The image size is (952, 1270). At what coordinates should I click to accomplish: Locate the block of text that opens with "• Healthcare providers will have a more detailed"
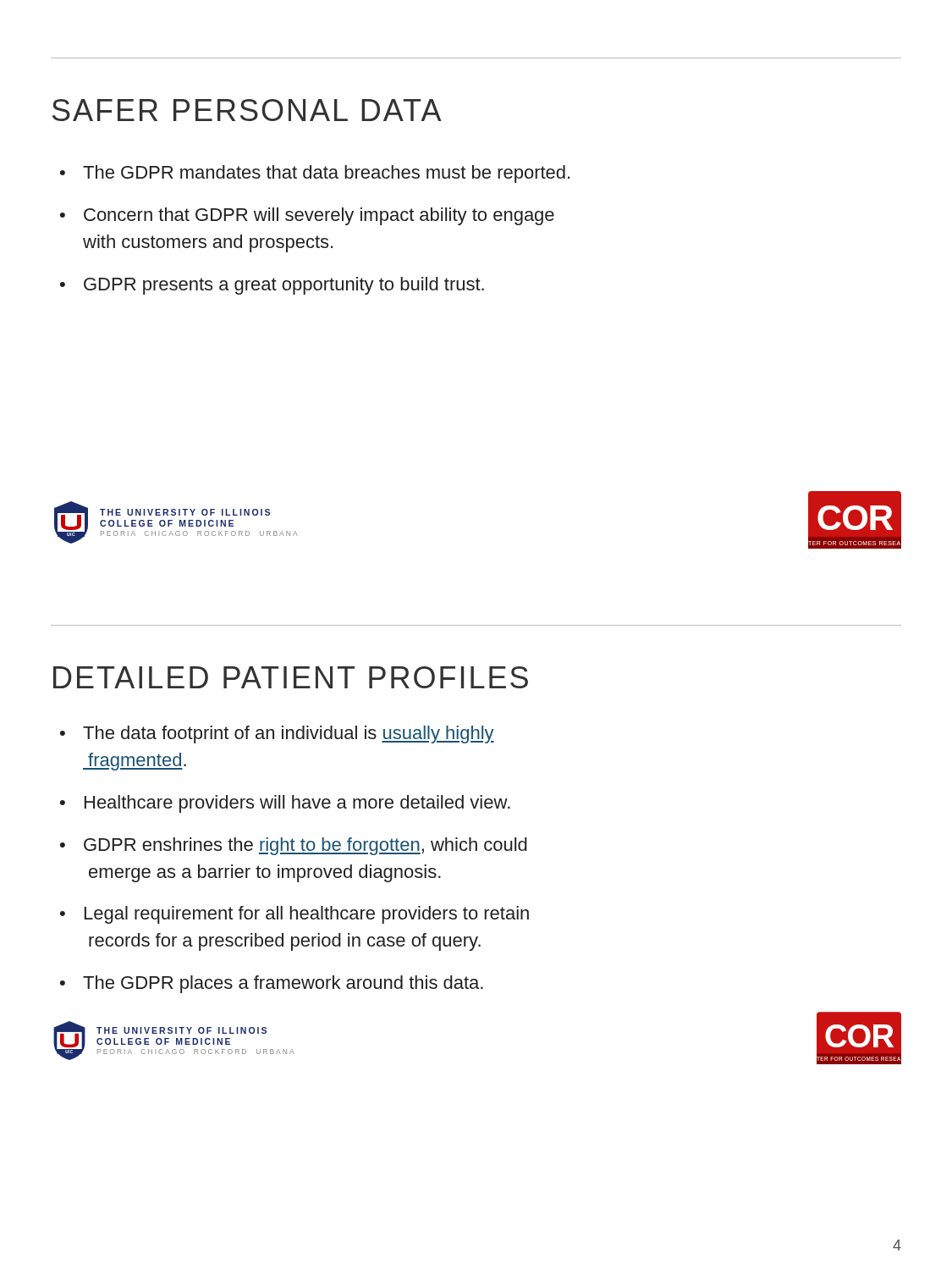[285, 802]
